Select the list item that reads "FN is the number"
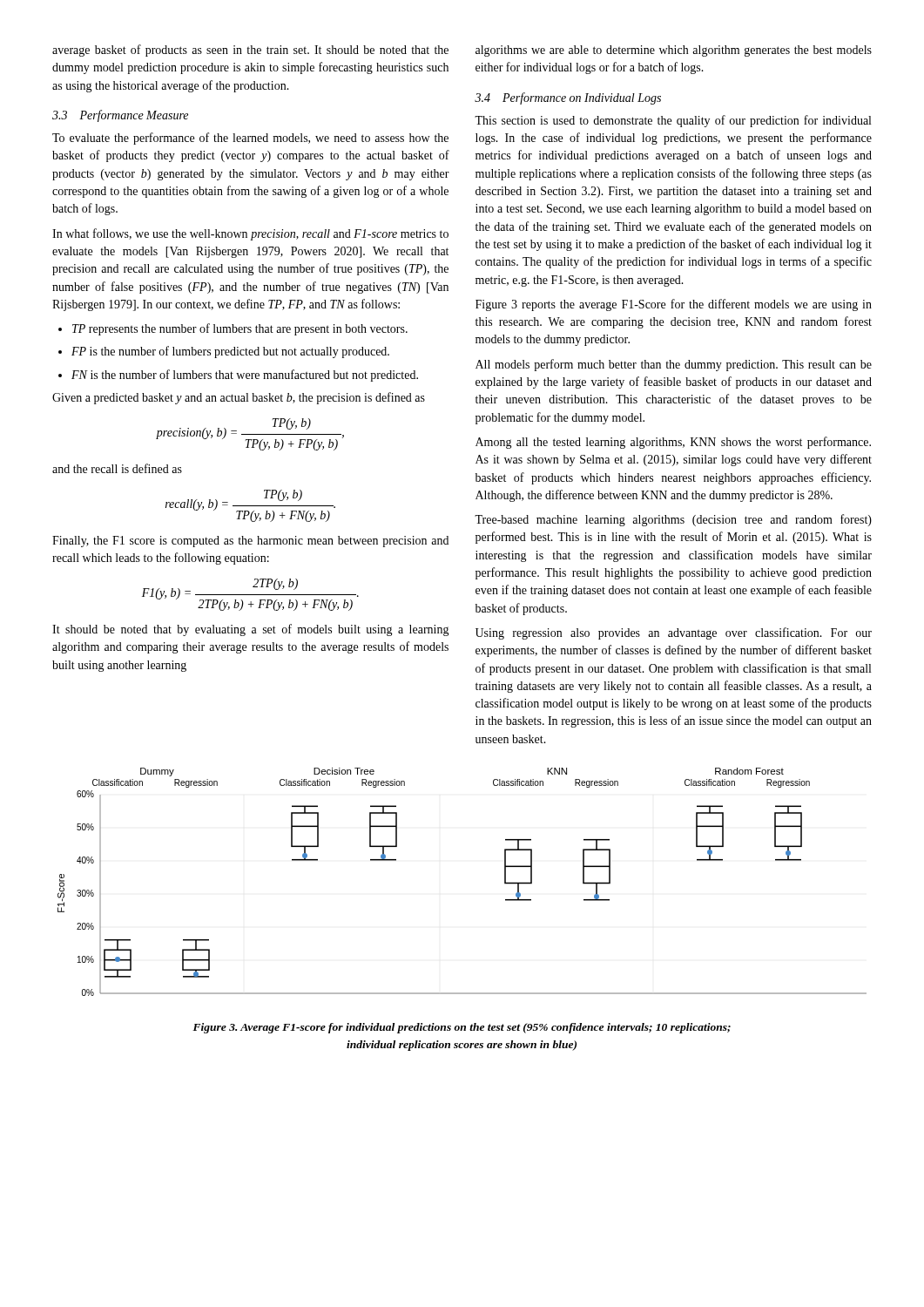924x1307 pixels. 251,375
